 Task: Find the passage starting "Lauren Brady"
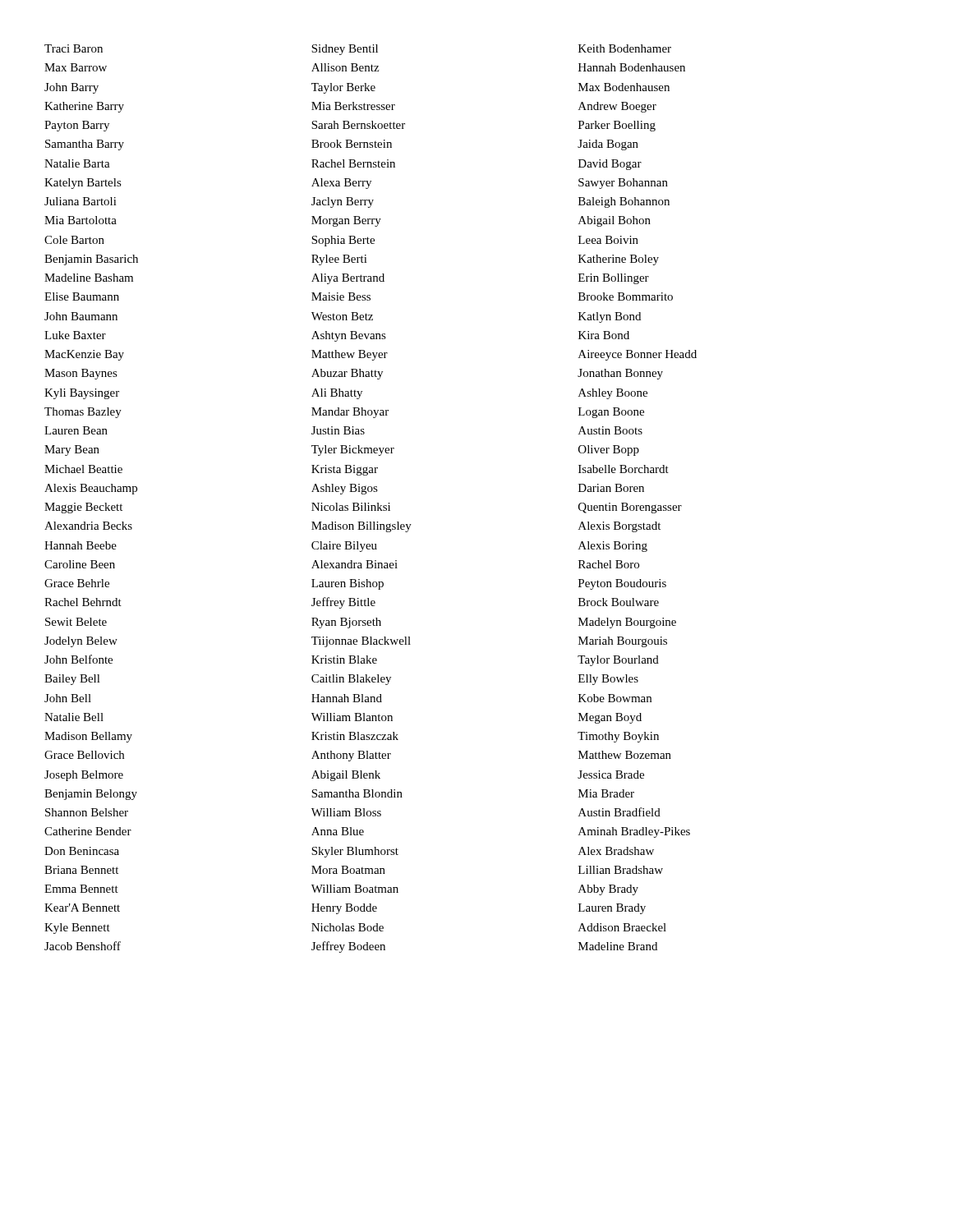coord(612,908)
